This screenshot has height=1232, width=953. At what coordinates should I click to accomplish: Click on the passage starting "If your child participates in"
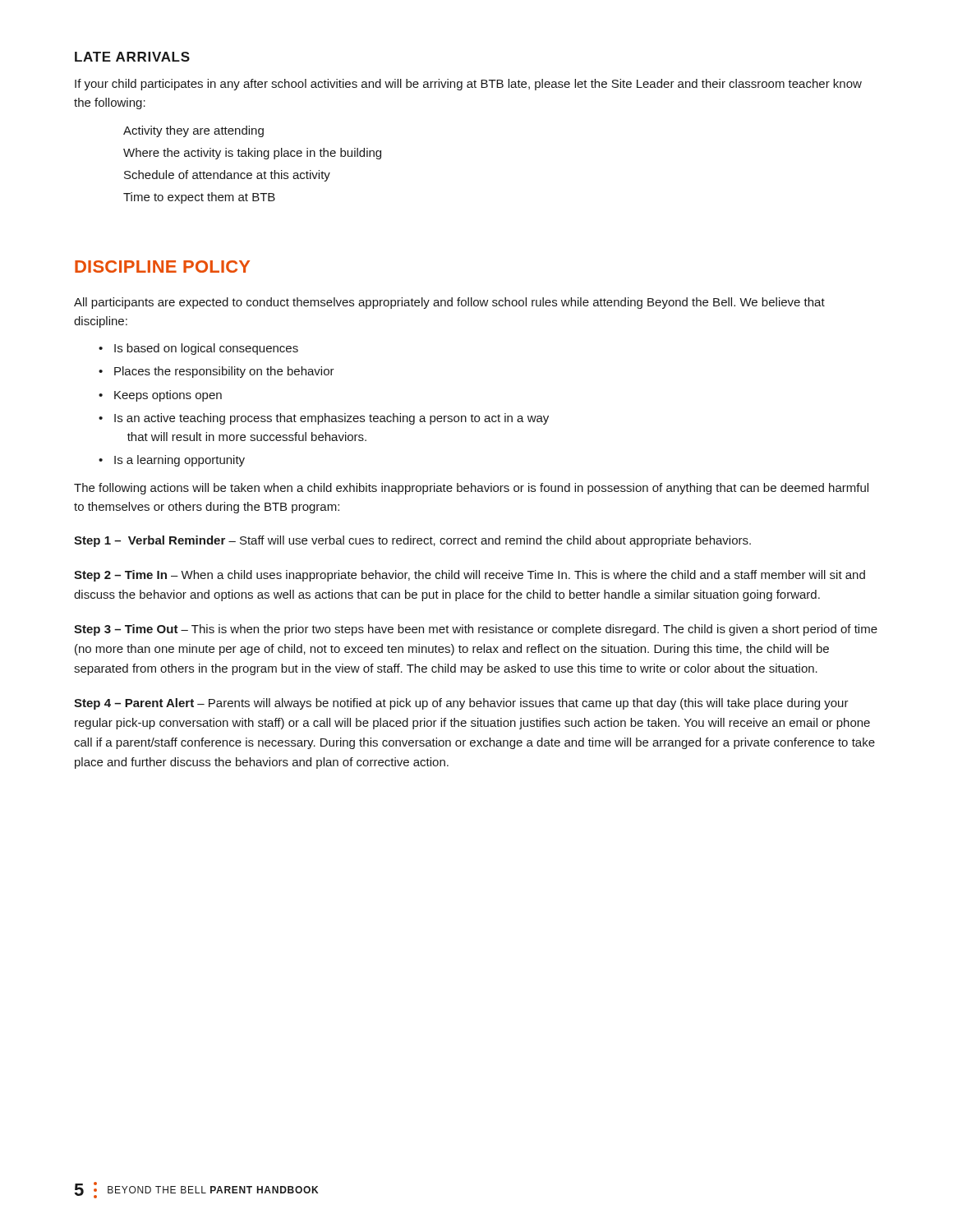(468, 93)
